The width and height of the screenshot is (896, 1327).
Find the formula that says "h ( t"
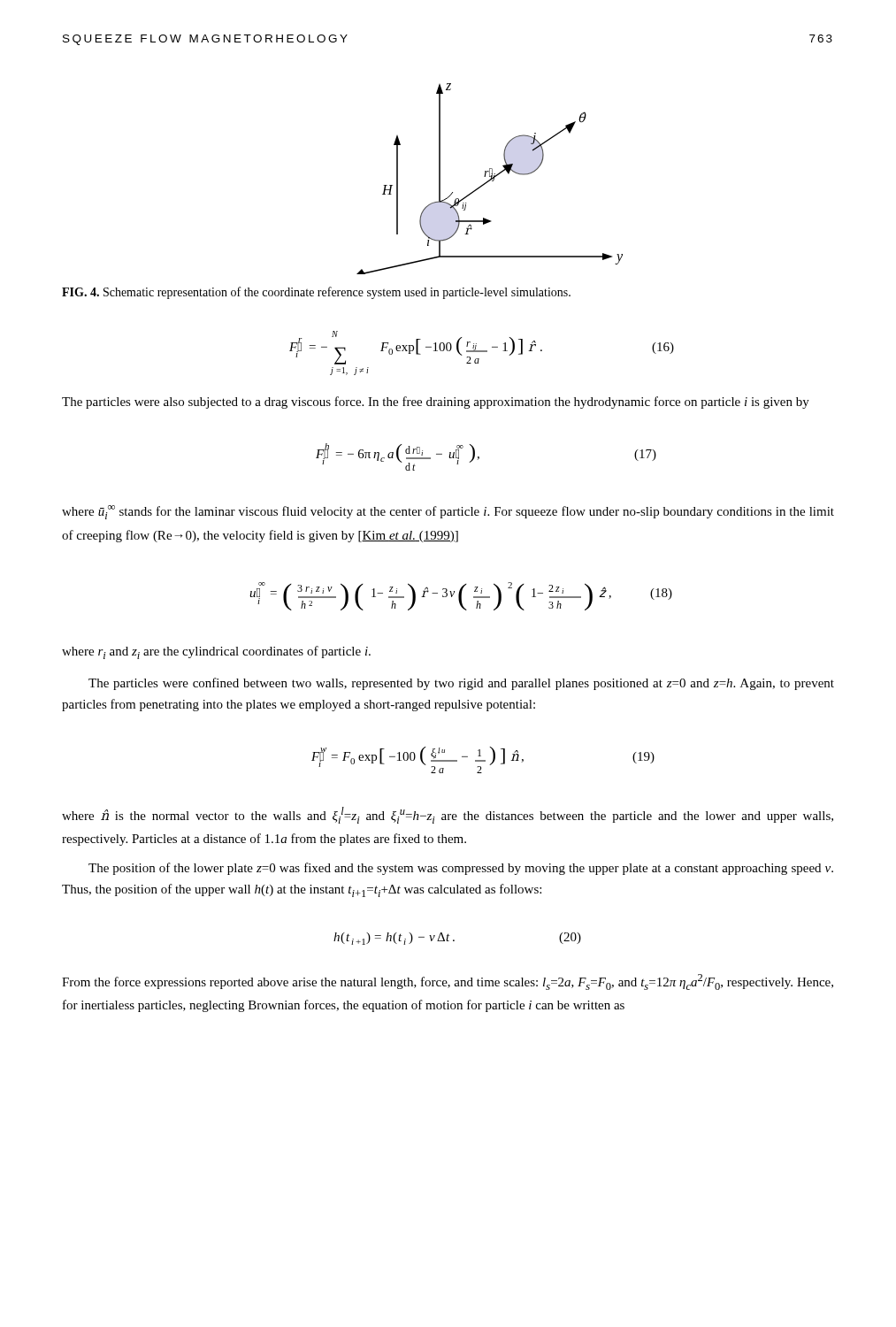tap(448, 936)
